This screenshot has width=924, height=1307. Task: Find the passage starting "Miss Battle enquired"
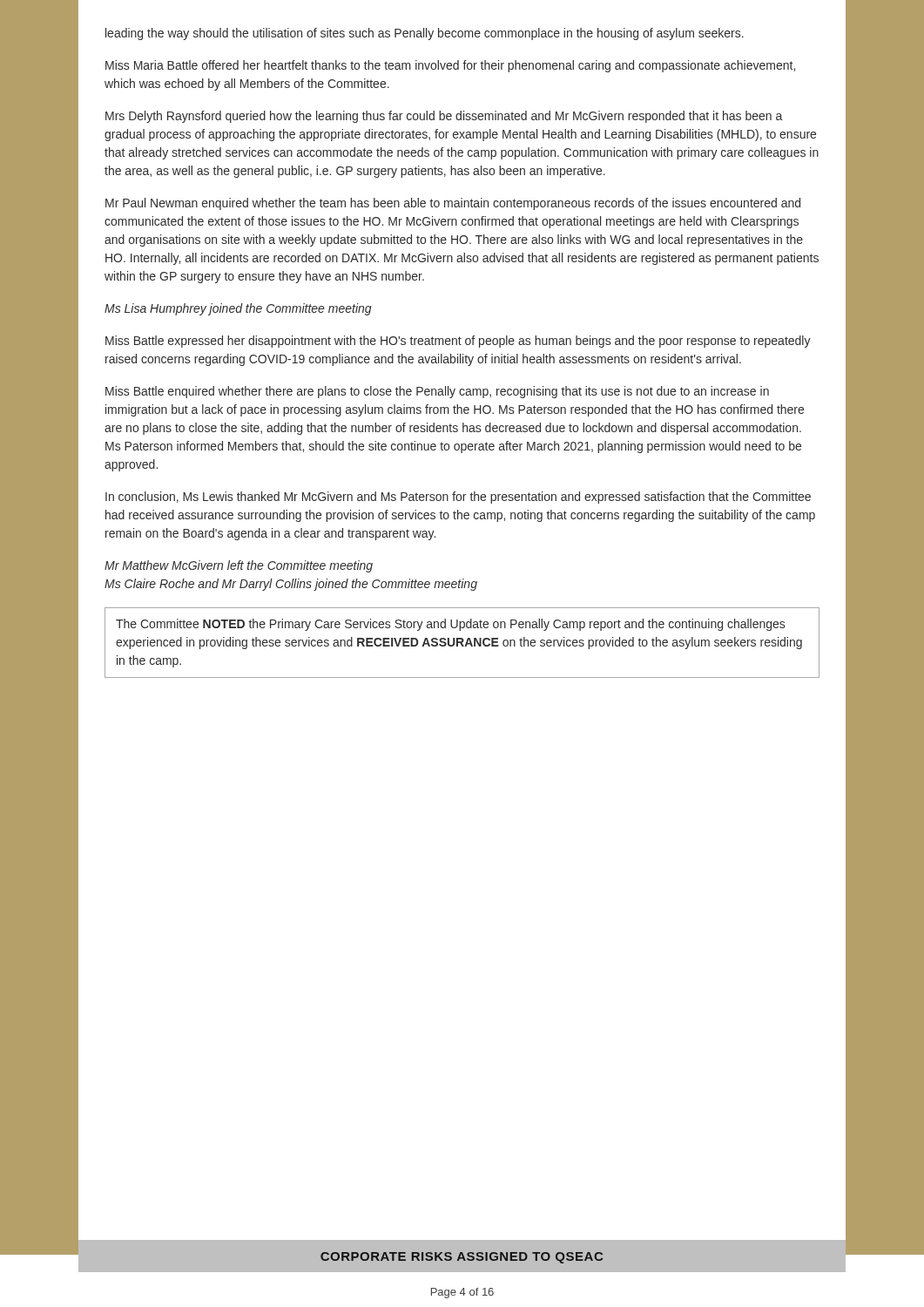tap(455, 428)
